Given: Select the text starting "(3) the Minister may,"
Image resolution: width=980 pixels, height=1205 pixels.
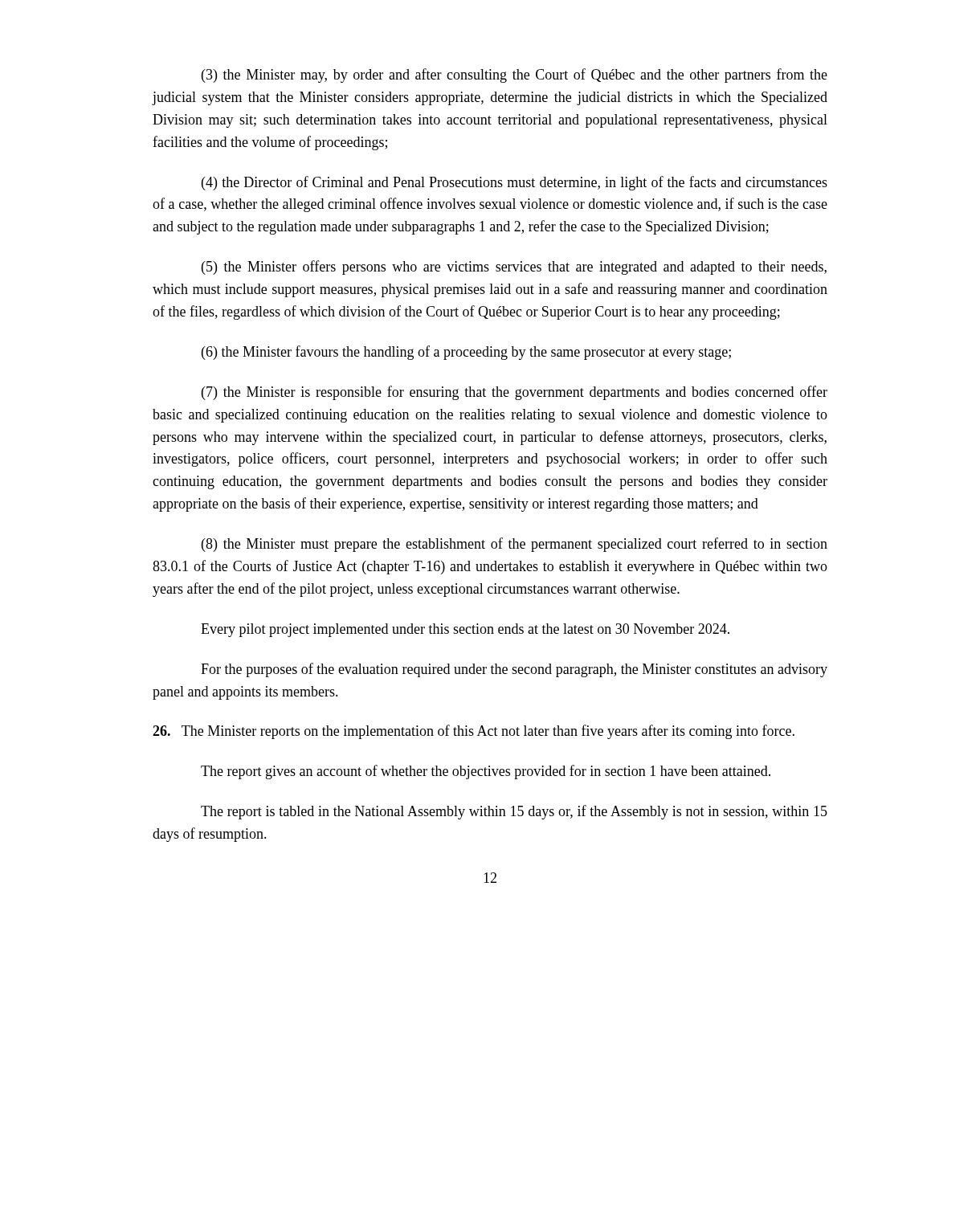Looking at the screenshot, I should point(490,108).
